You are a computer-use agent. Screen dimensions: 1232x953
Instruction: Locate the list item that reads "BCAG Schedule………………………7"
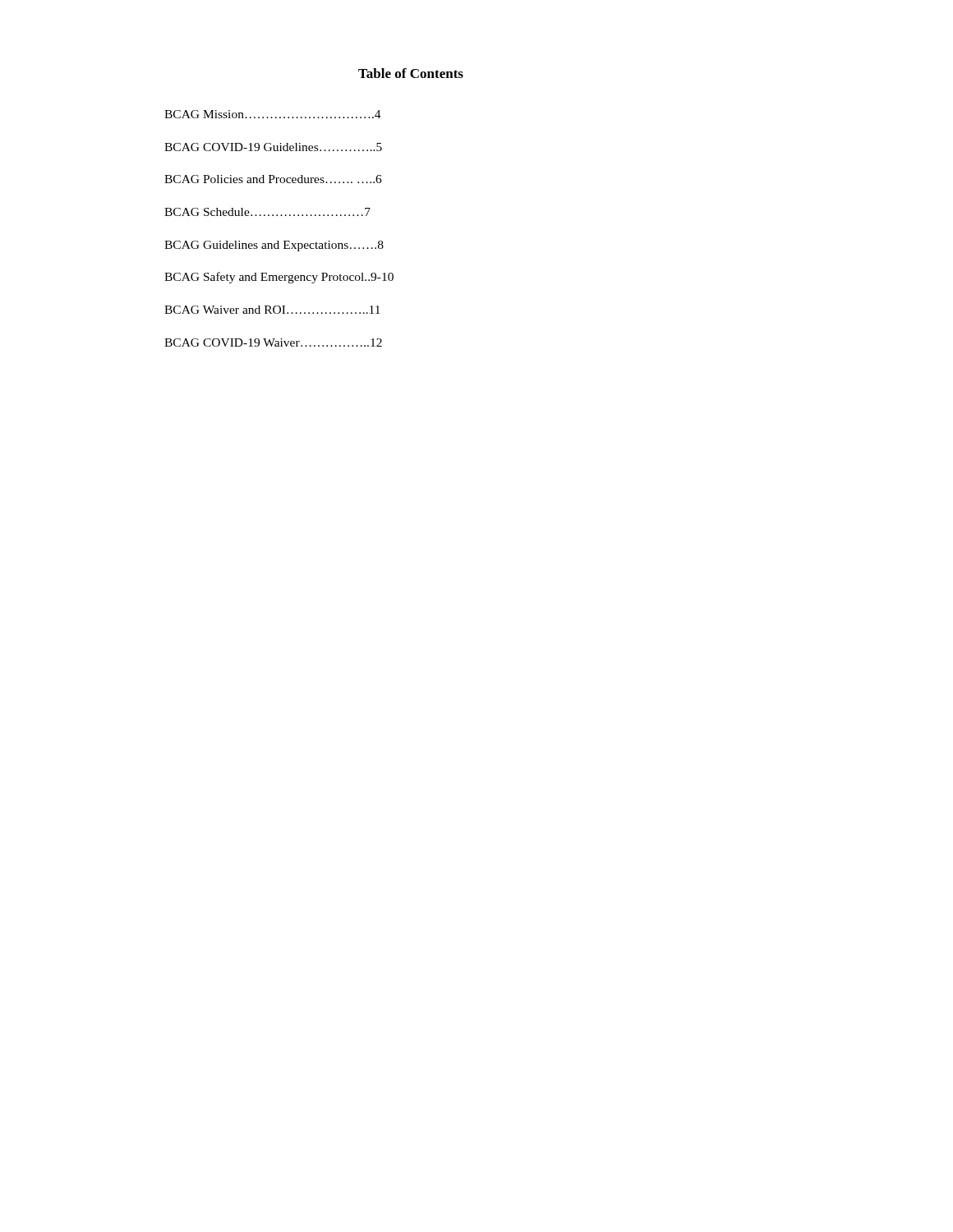tap(267, 212)
